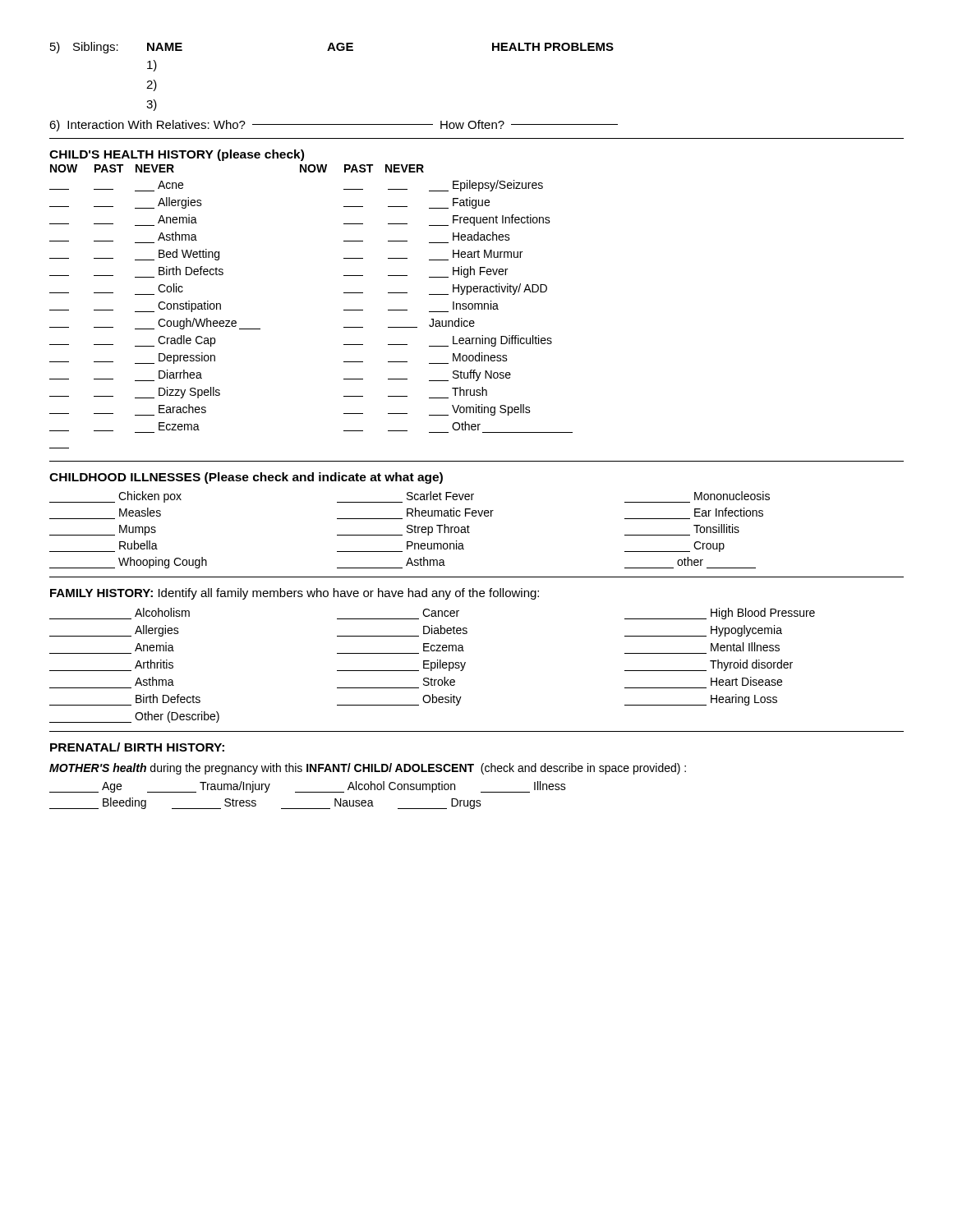The width and height of the screenshot is (953, 1232).
Task: Select the table that reads "NOW PAST NEVER NOW"
Action: pos(476,307)
